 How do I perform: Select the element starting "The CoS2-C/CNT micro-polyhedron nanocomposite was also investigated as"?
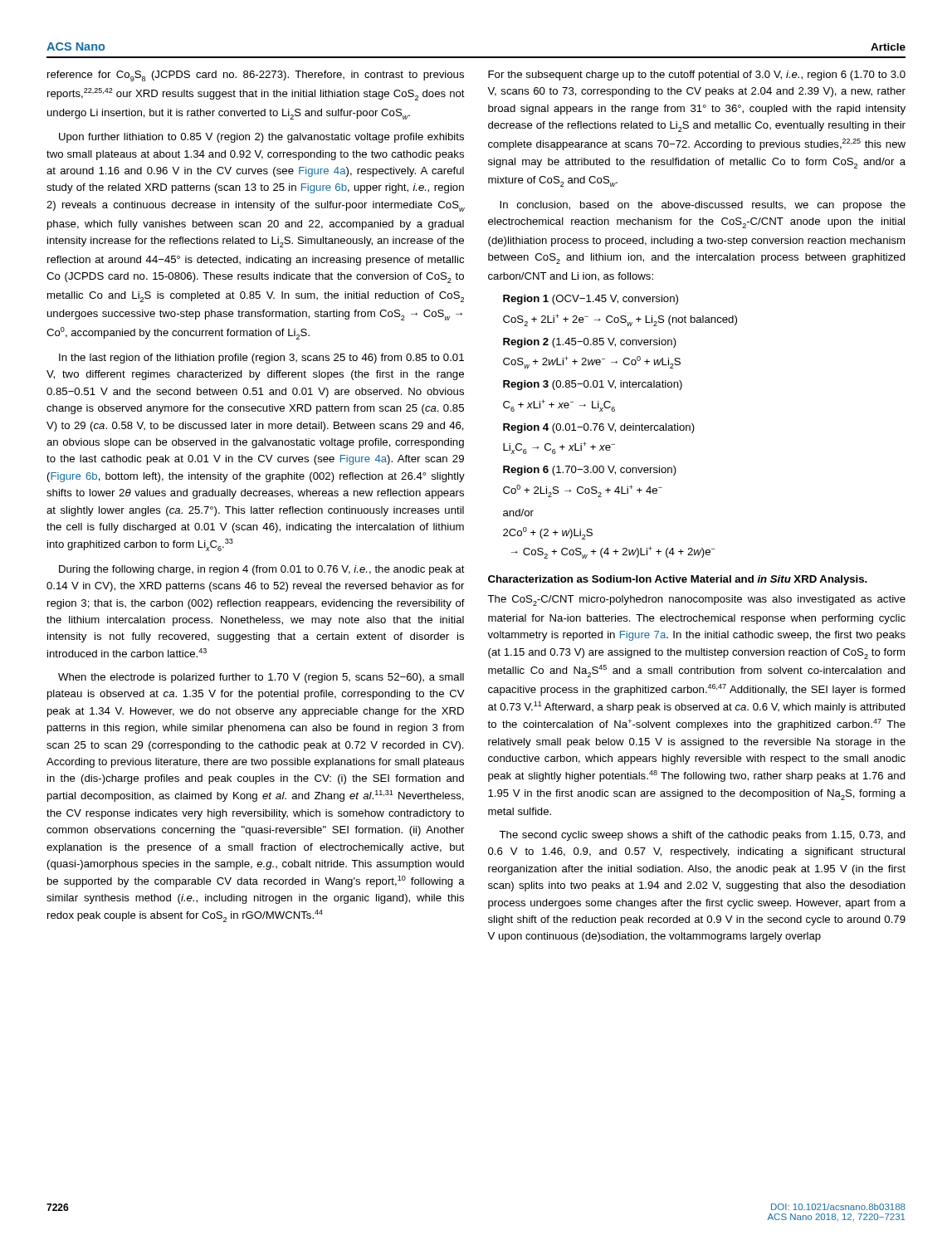697,768
